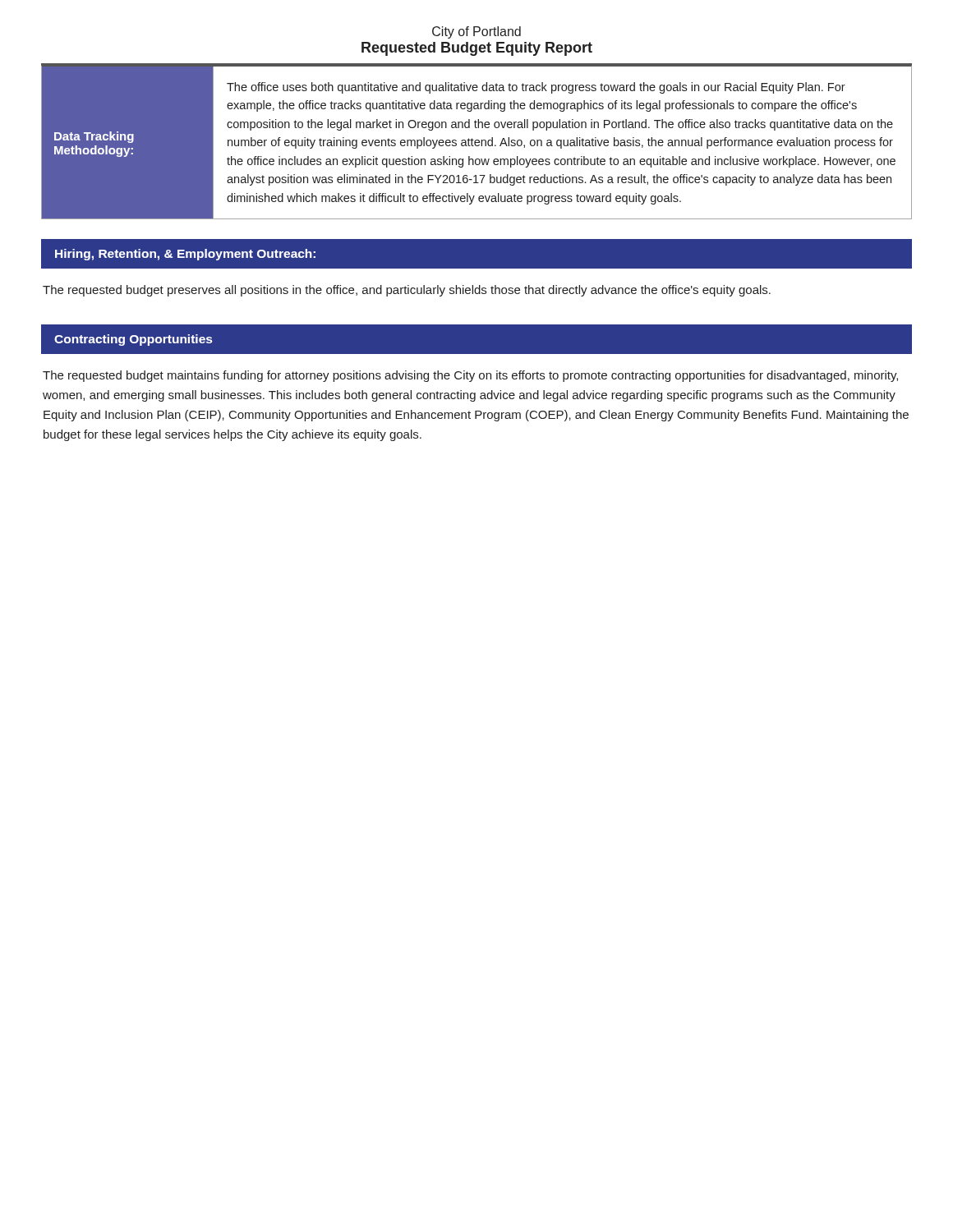Point to the block starting "The requested budget preserves all positions in"

(407, 290)
